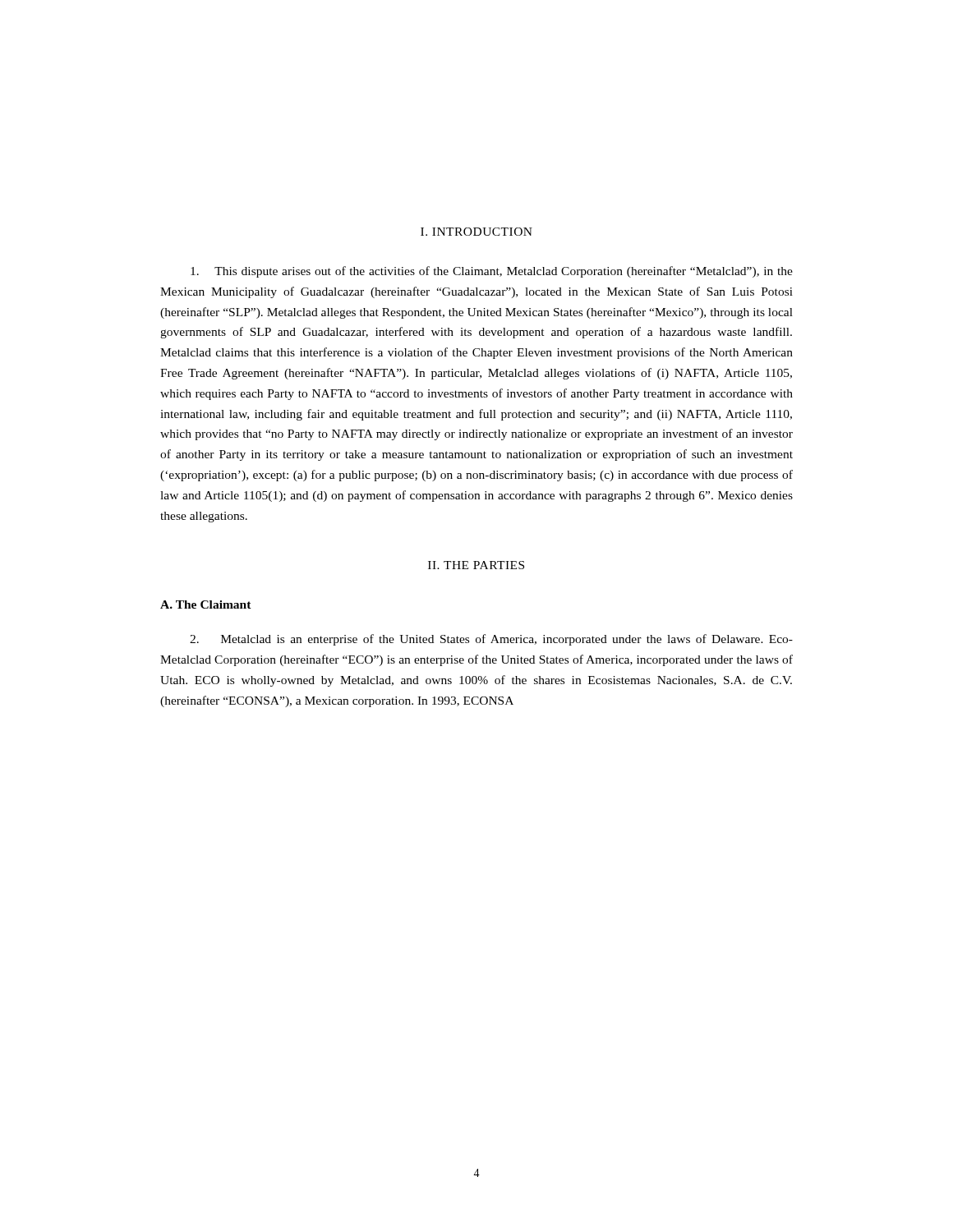Point to the text starting "This dispute arises out of"
Viewport: 953px width, 1232px height.
(x=476, y=393)
